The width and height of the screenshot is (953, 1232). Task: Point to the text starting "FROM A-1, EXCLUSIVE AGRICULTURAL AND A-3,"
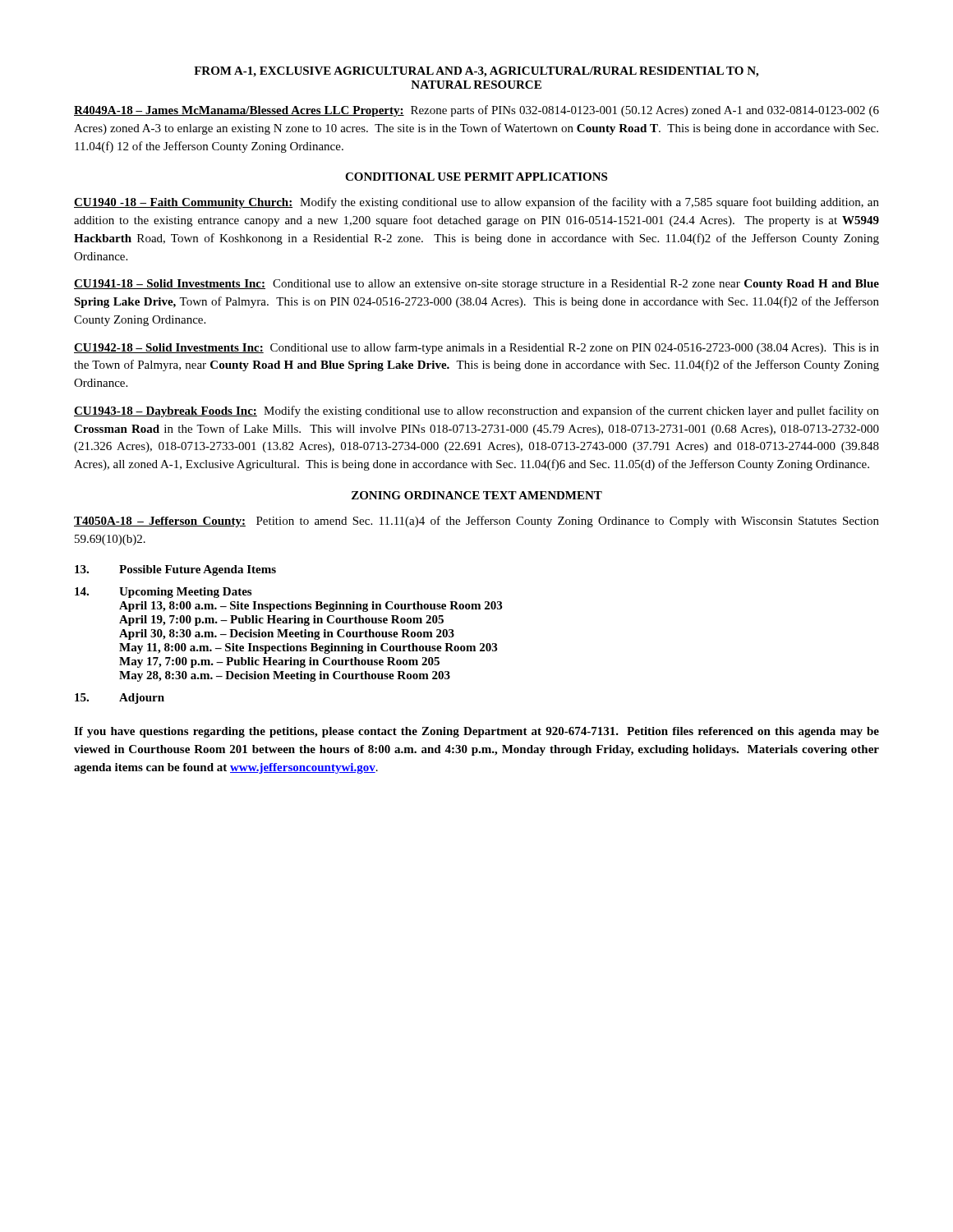click(476, 78)
